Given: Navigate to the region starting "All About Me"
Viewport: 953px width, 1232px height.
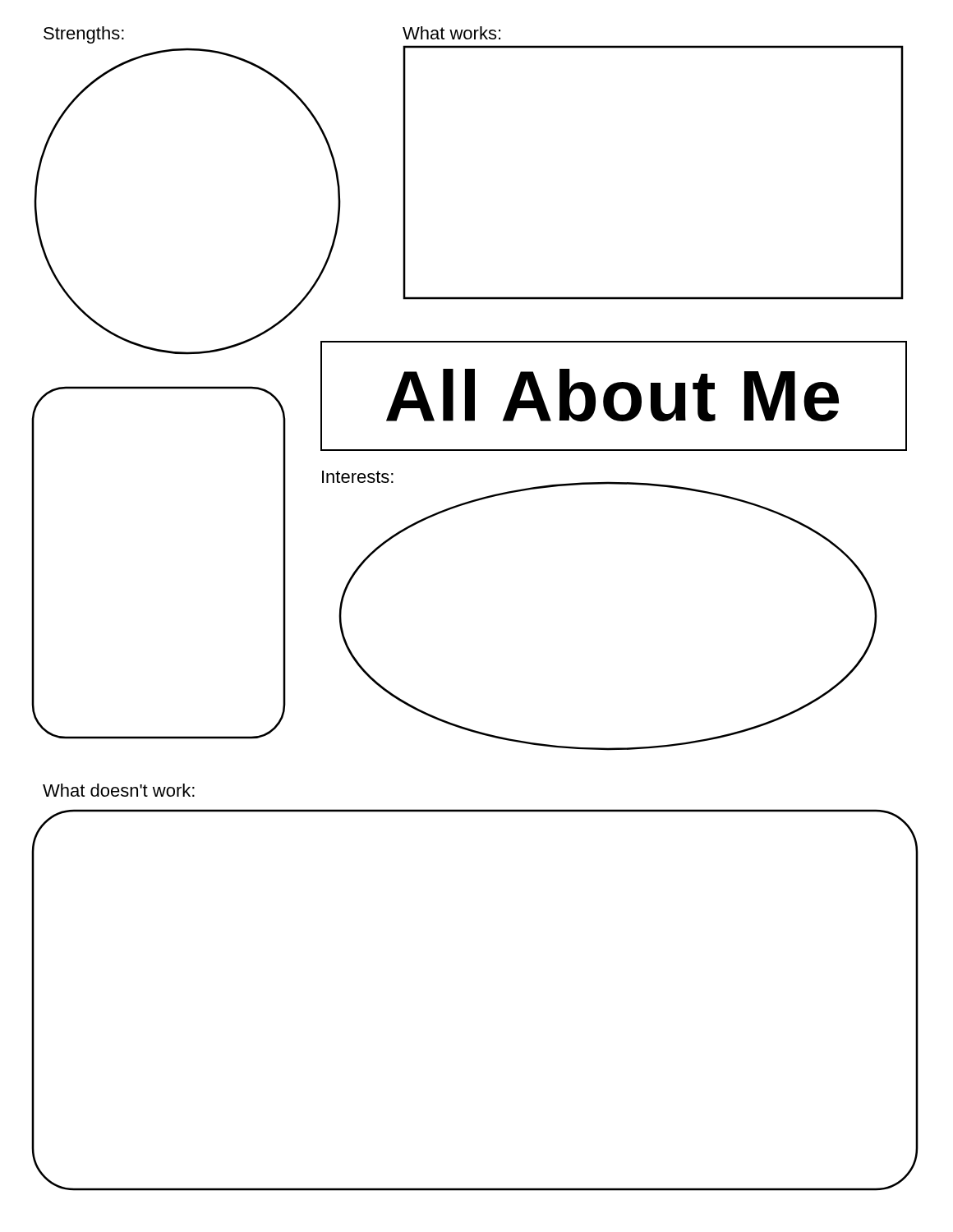Looking at the screenshot, I should click(x=614, y=396).
